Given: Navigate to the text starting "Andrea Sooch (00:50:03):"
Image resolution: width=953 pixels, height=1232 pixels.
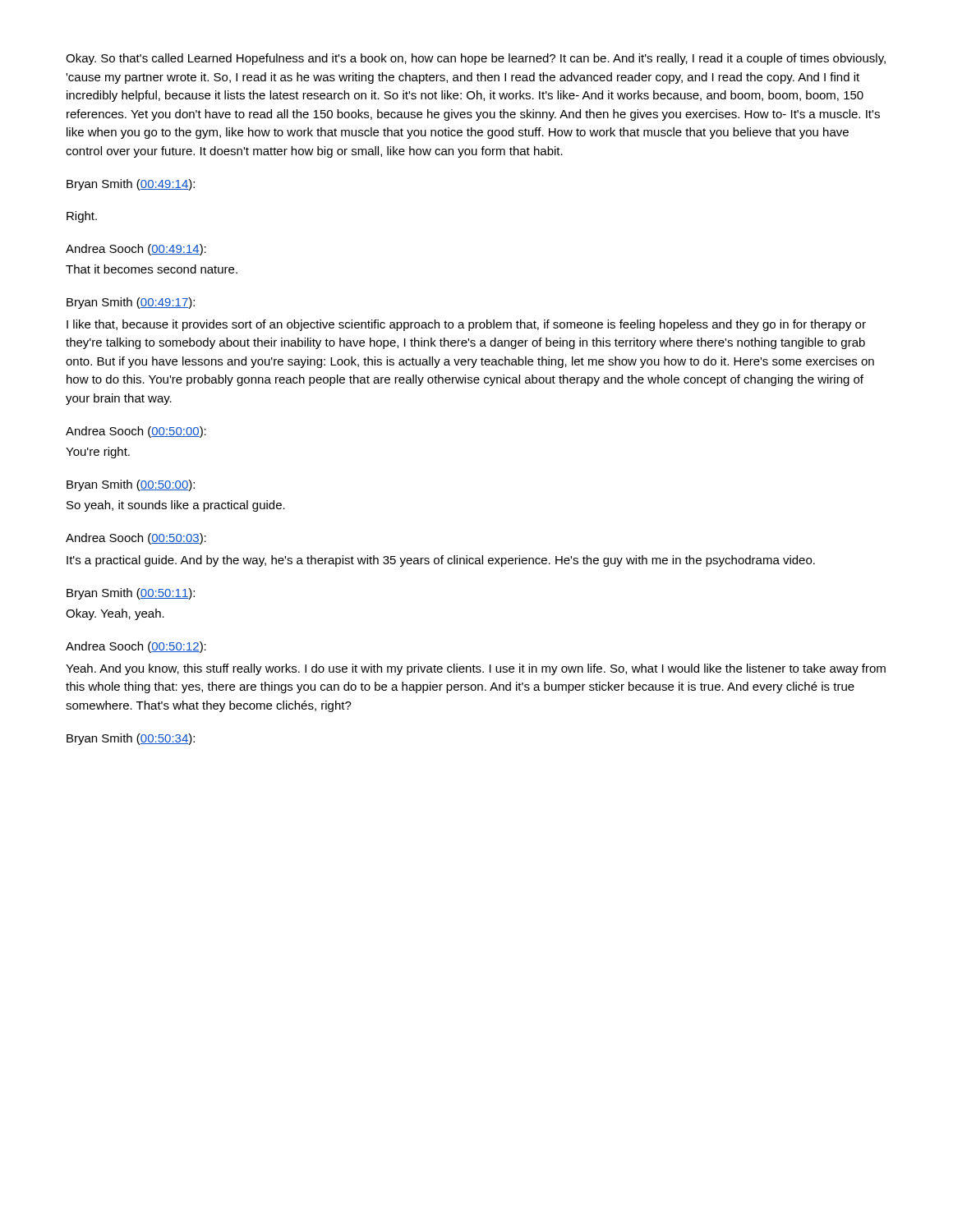Looking at the screenshot, I should click(x=136, y=538).
